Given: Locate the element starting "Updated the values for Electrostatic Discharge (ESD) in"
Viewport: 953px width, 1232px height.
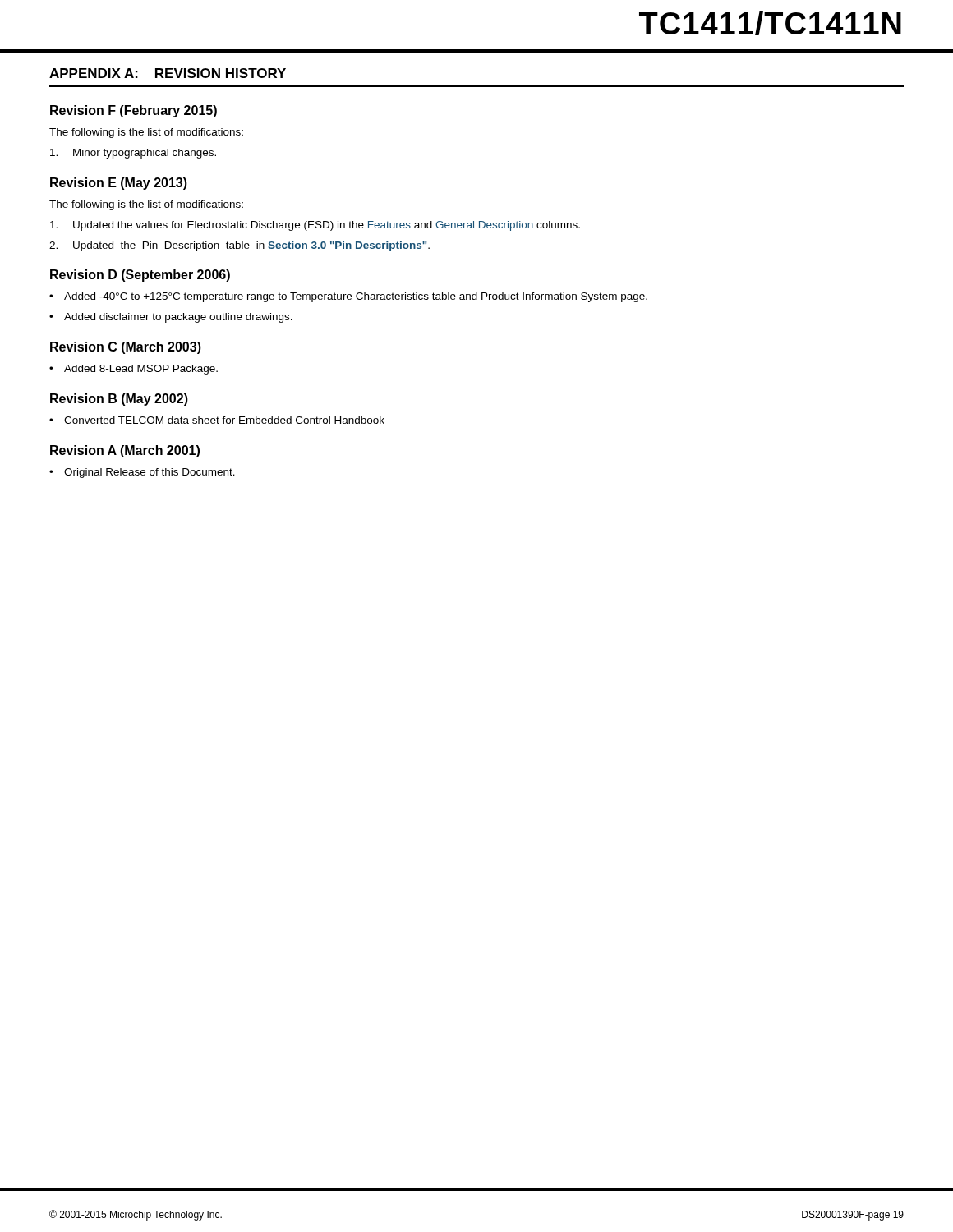Looking at the screenshot, I should click(476, 225).
